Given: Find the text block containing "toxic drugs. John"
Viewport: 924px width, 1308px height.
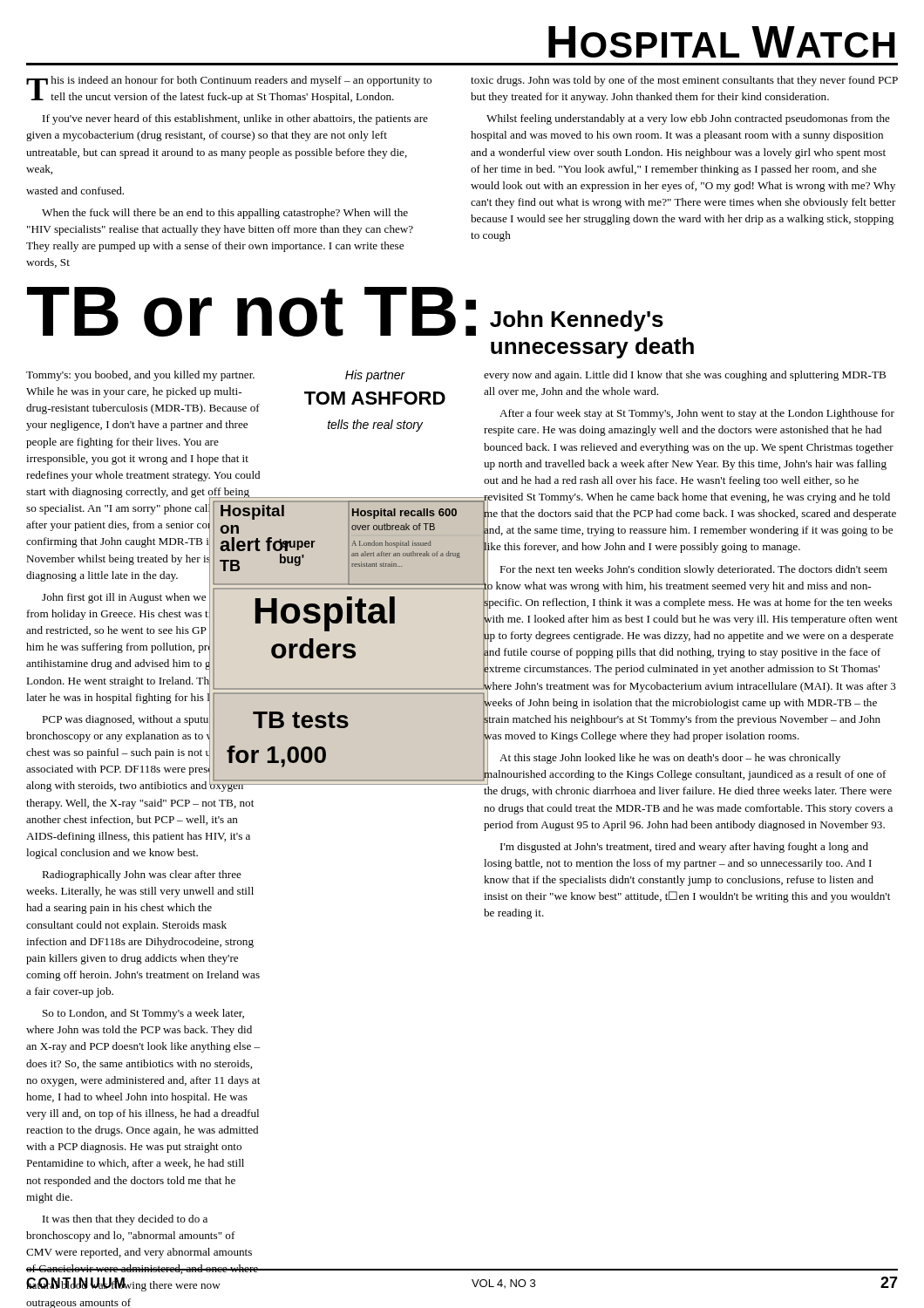Looking at the screenshot, I should 684,158.
